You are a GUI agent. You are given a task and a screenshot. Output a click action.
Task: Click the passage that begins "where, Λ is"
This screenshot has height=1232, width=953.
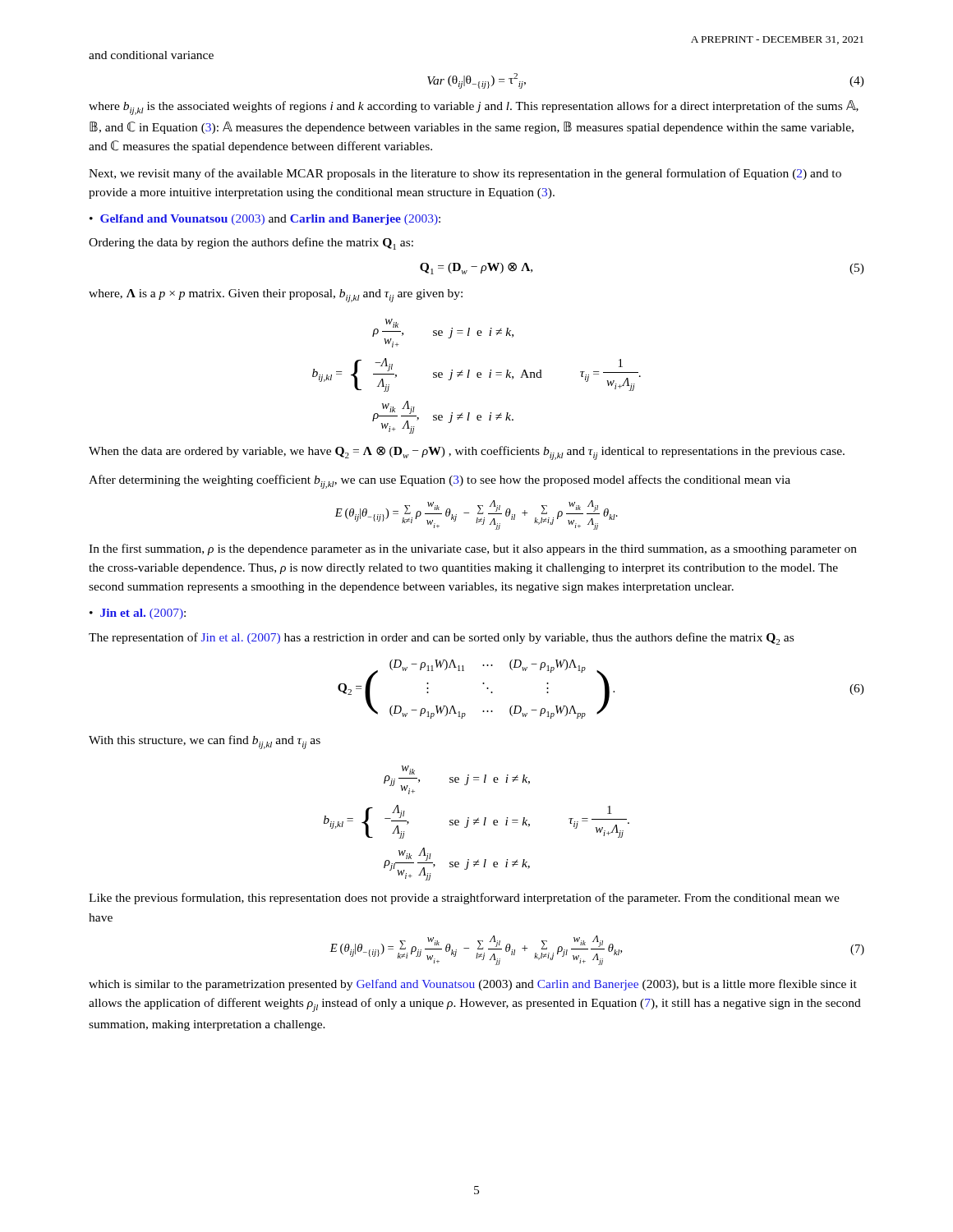click(276, 294)
